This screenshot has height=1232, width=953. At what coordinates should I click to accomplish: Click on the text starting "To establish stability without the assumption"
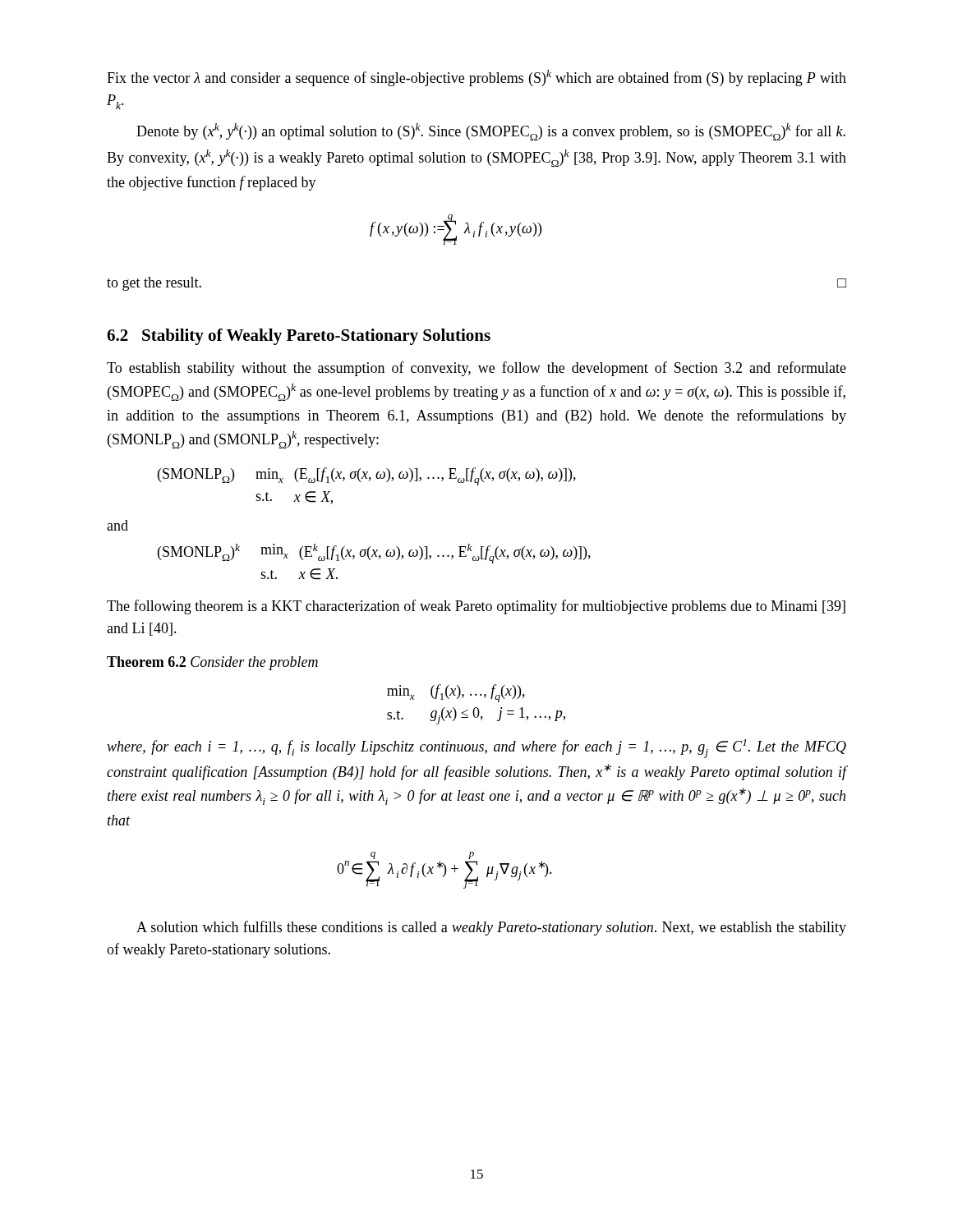(x=476, y=405)
